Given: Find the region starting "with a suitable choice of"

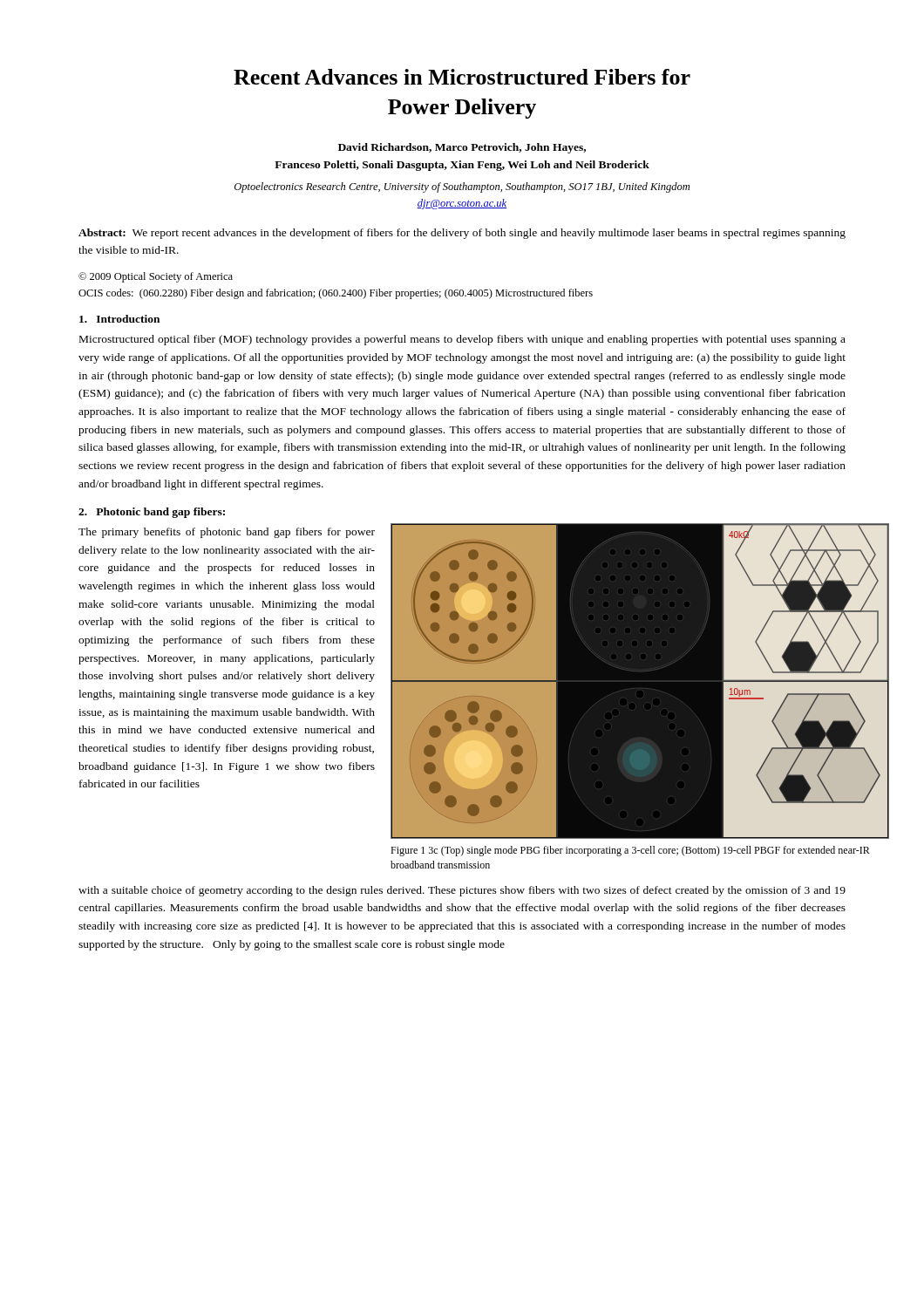Looking at the screenshot, I should pos(462,917).
